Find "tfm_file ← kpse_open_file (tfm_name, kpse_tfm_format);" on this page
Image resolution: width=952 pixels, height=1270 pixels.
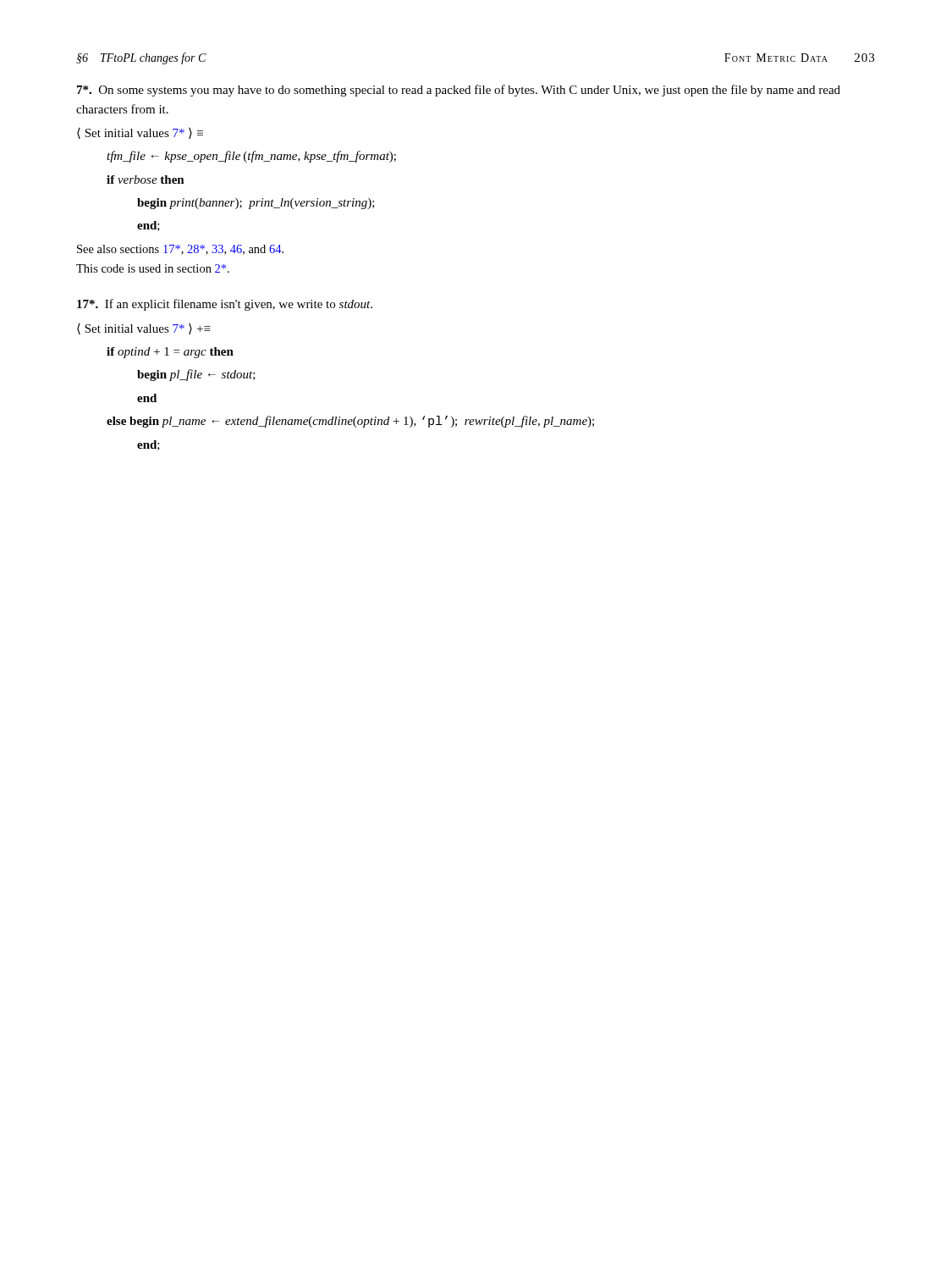coord(252,156)
